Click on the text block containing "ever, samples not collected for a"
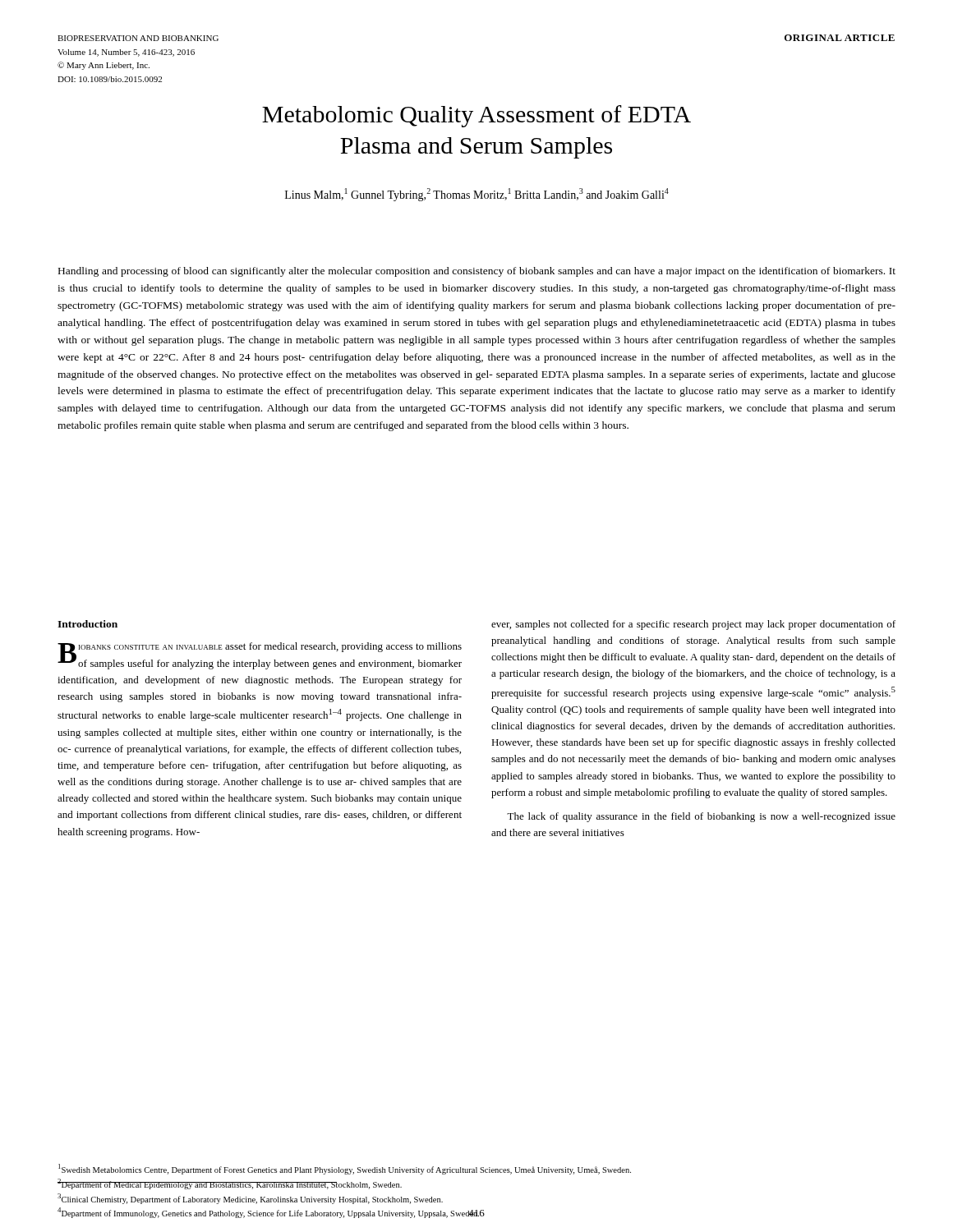The height and width of the screenshot is (1232, 953). pos(693,708)
